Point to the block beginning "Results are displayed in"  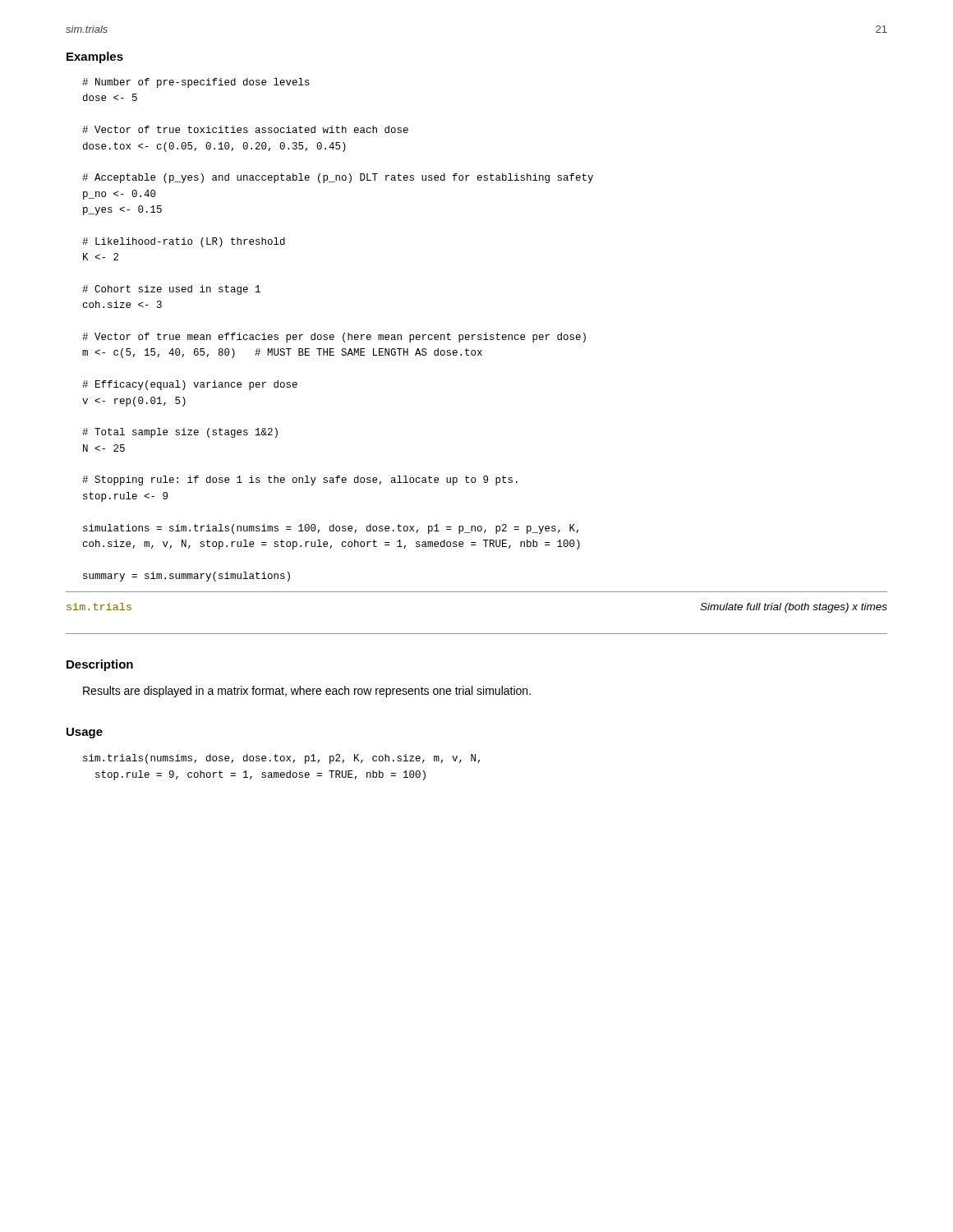click(307, 691)
